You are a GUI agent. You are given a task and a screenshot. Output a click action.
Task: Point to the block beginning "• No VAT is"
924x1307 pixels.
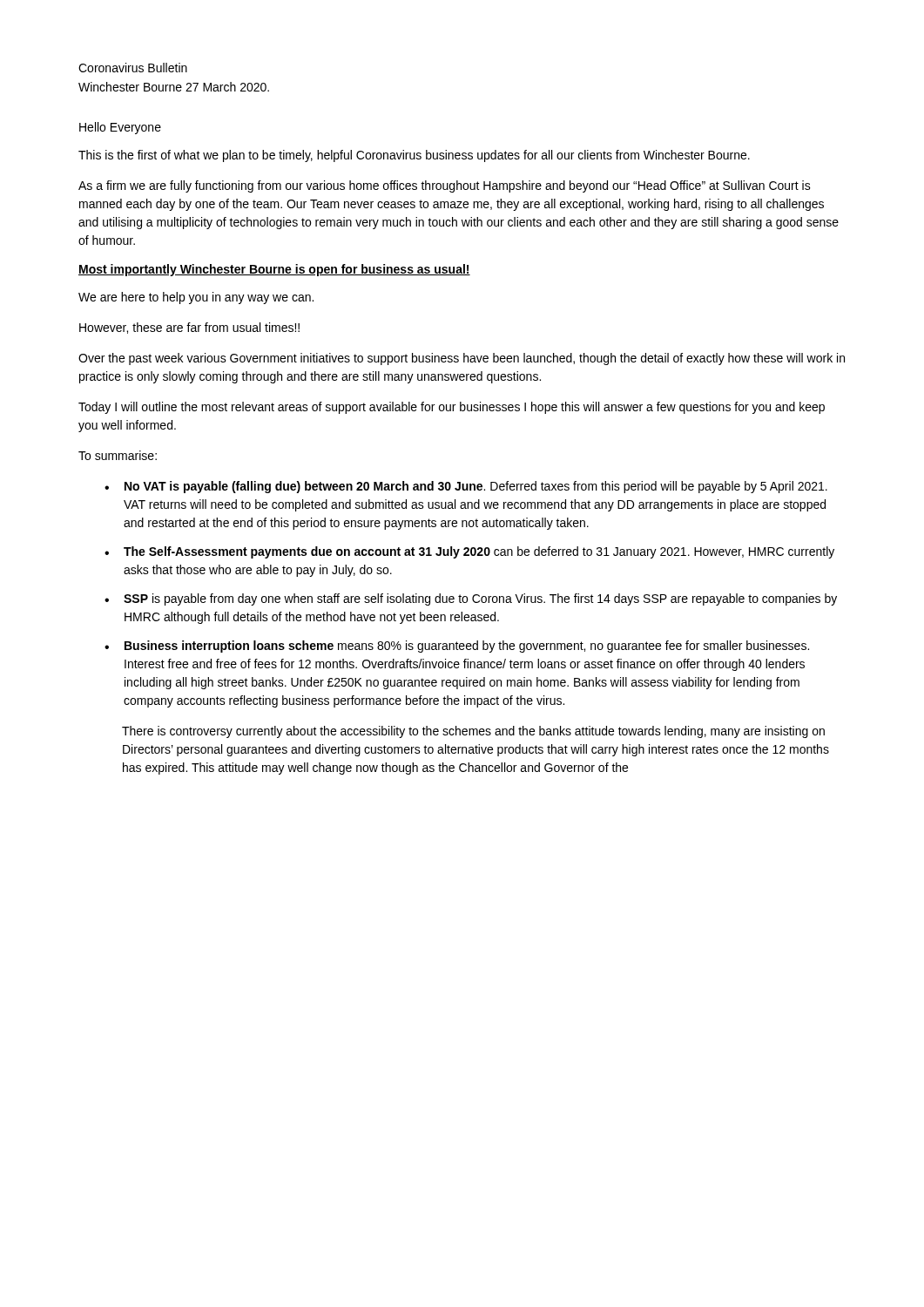(475, 505)
